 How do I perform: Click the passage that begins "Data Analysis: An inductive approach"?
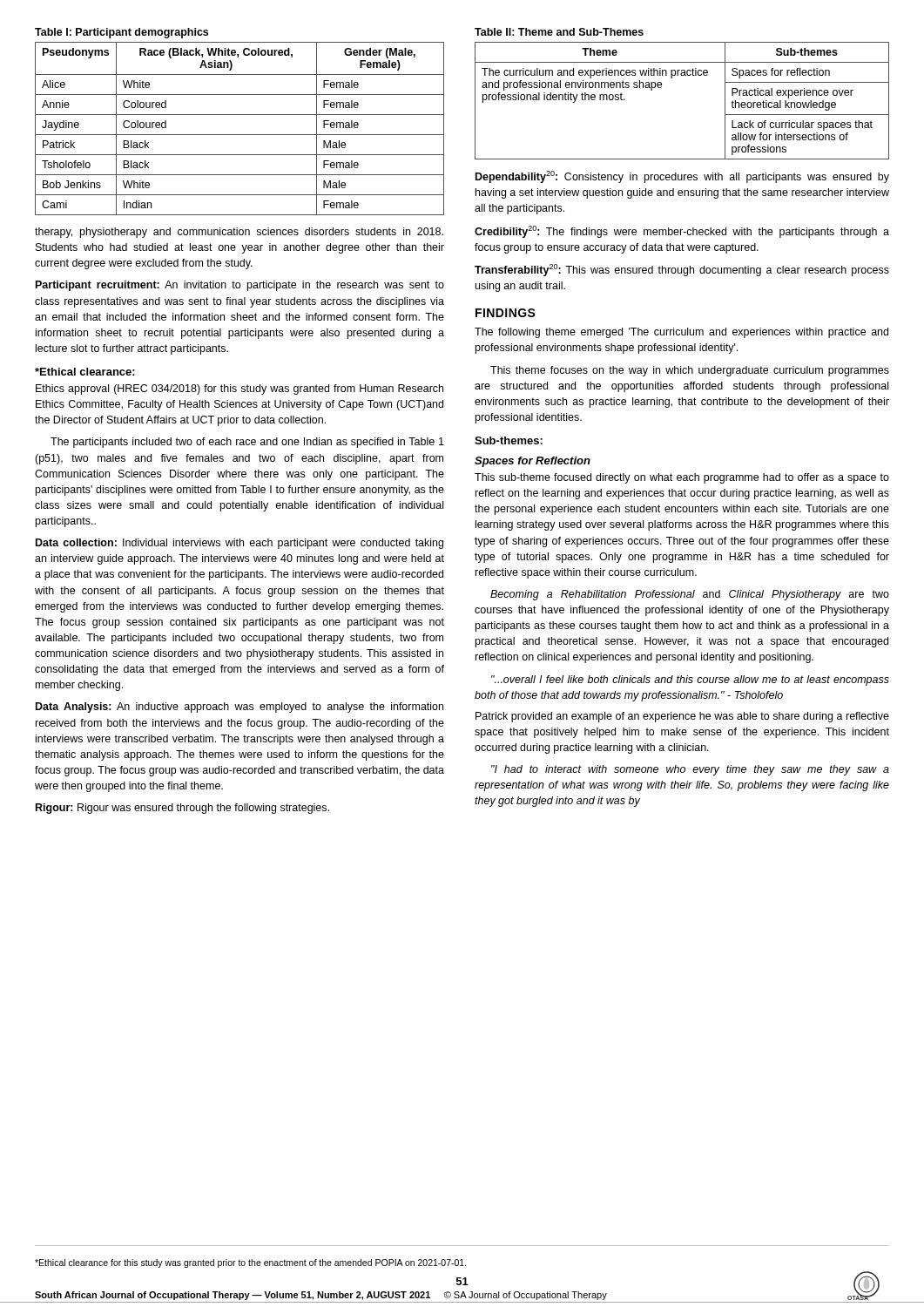240,746
